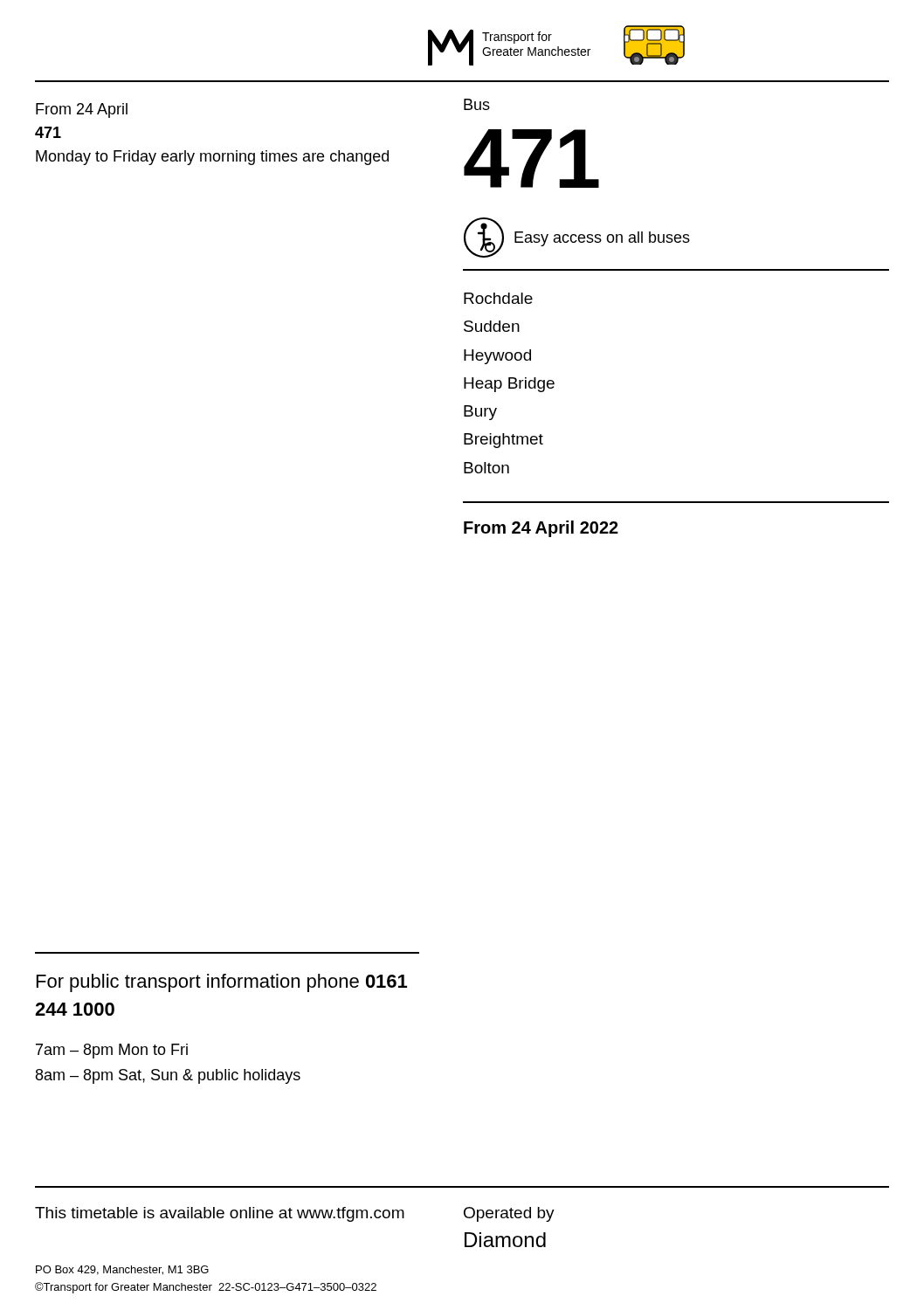Image resolution: width=924 pixels, height=1310 pixels.
Task: Select the text block starting "This timetable is available online at"
Action: 220,1213
